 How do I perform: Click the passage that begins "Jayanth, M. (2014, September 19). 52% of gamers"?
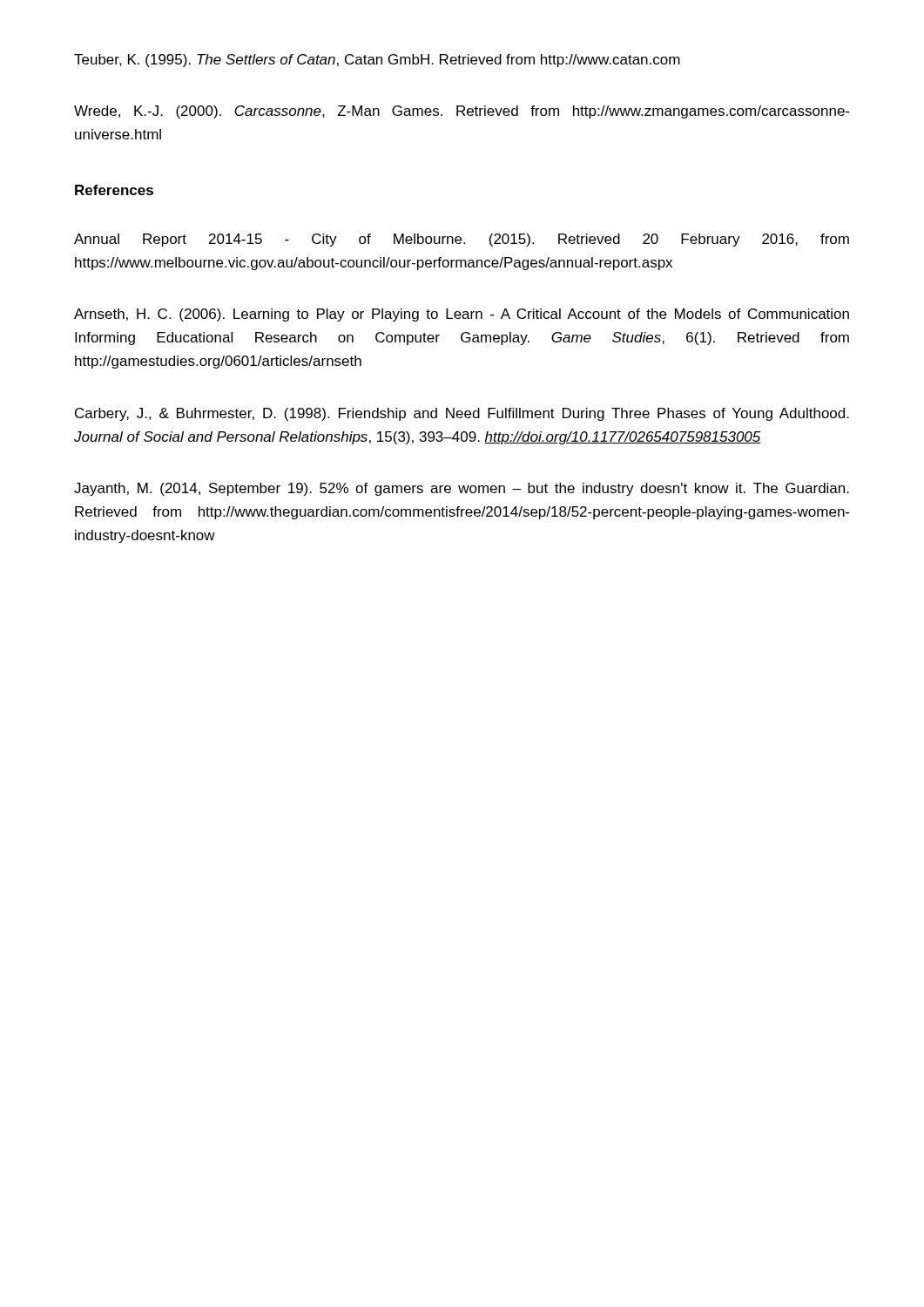point(462,512)
